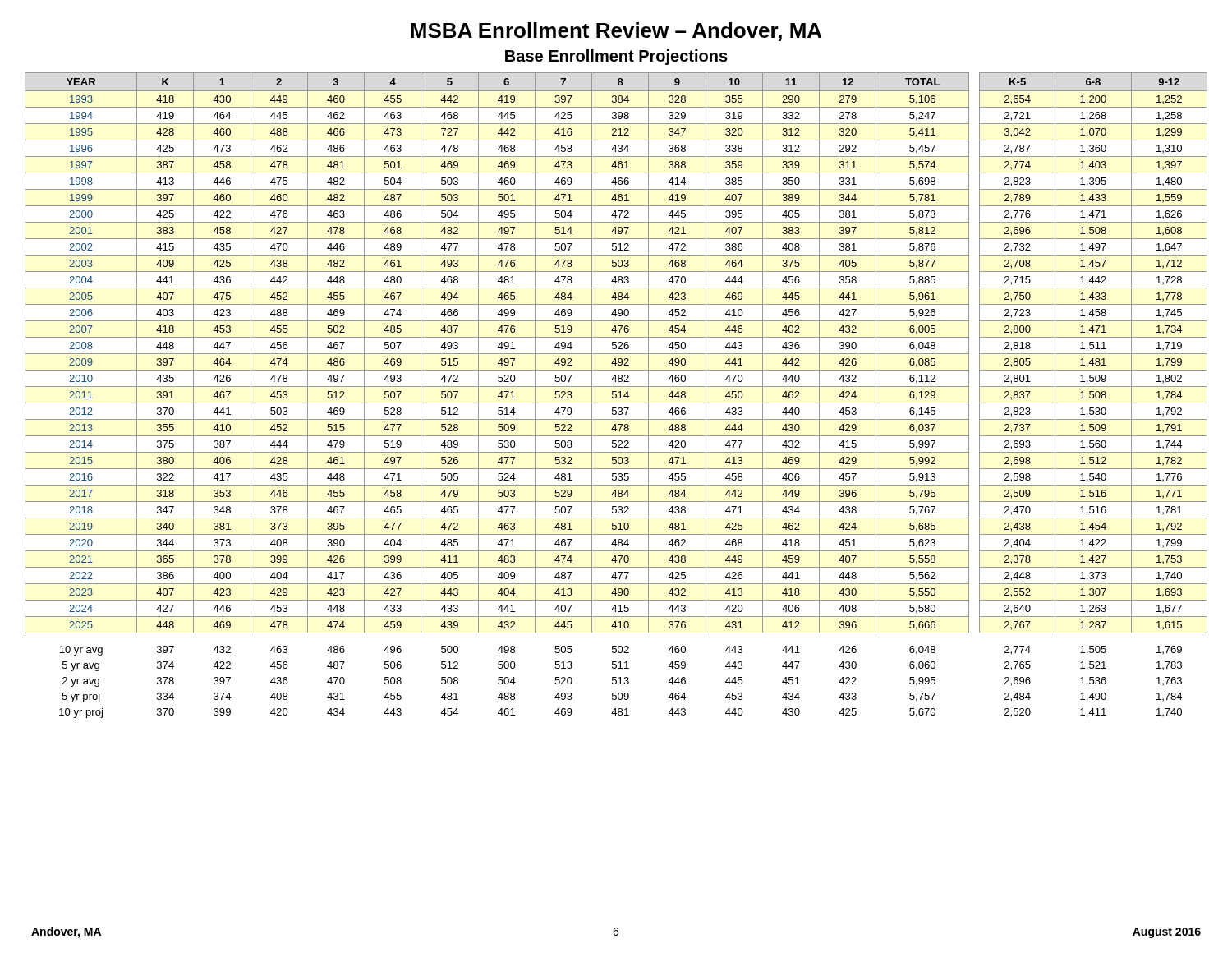Locate the title that reads "MSBA Enrollment Review – Andover, MA"
The image size is (1232, 953).
616,30
